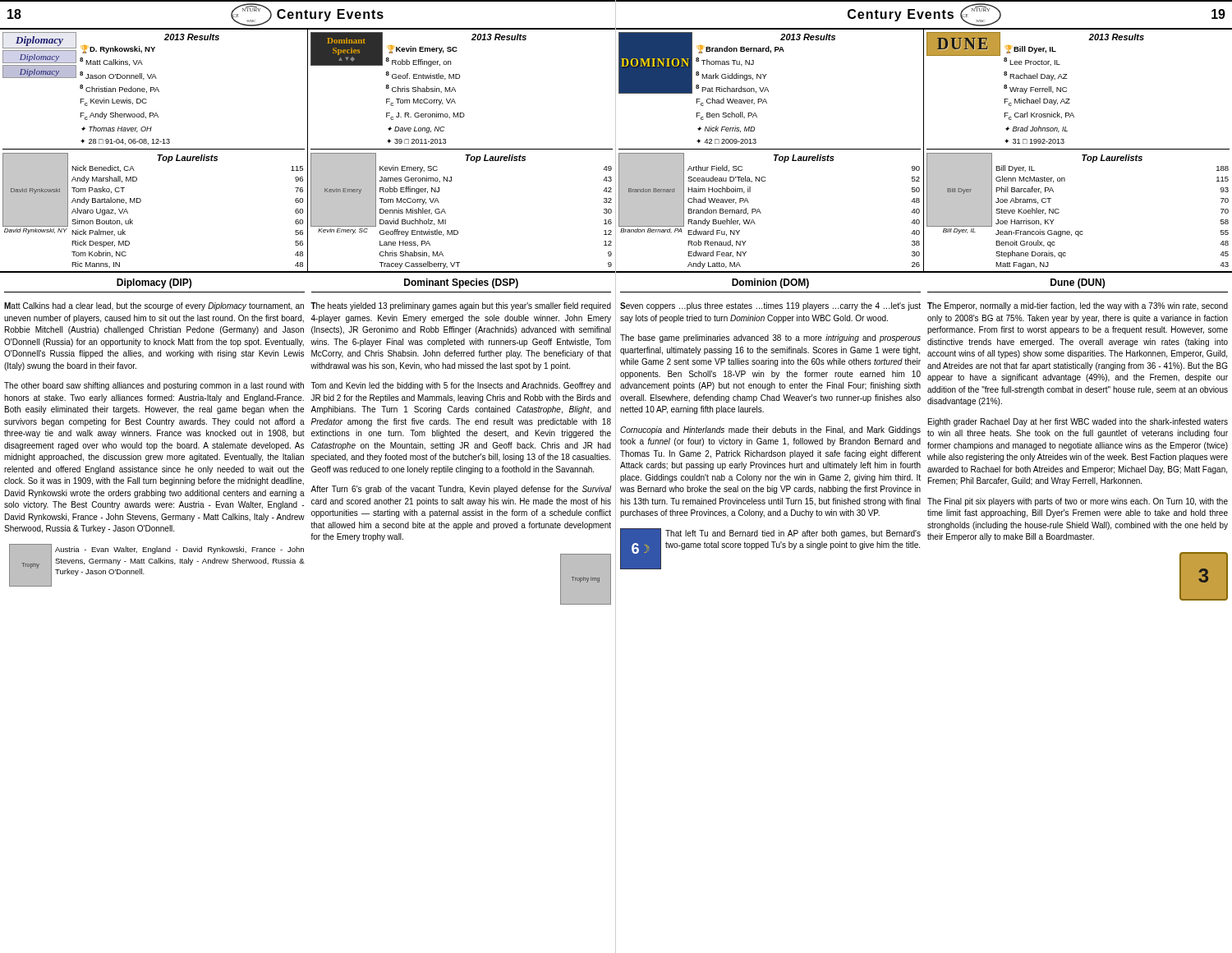This screenshot has height=953, width=1232.
Task: Locate the block of text that opens with "🏆Kevin Emery, SC 8 Robb Effinger, on 8"
Action: point(423,49)
